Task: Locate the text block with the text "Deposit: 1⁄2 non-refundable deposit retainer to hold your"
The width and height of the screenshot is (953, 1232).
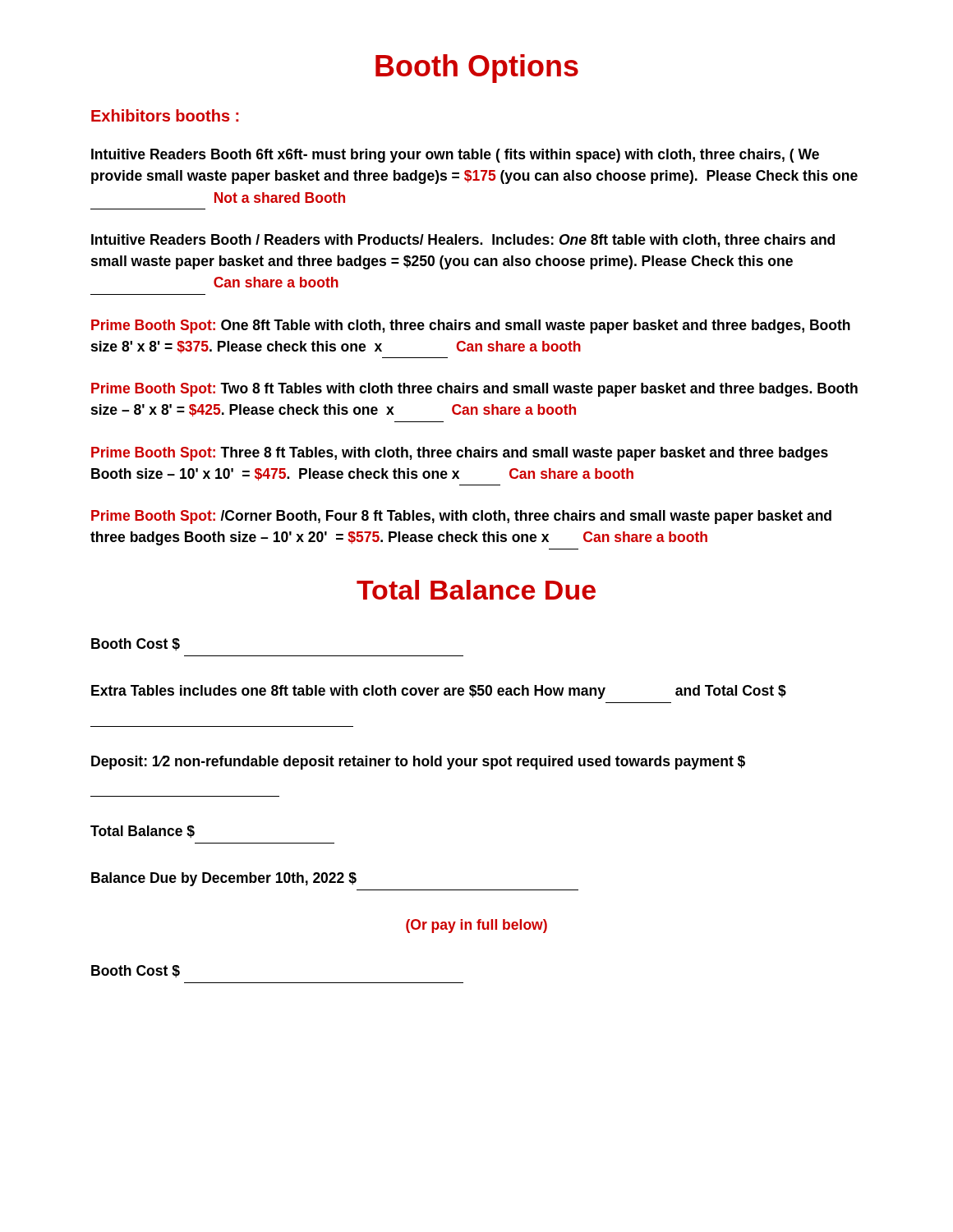Action: (x=418, y=774)
